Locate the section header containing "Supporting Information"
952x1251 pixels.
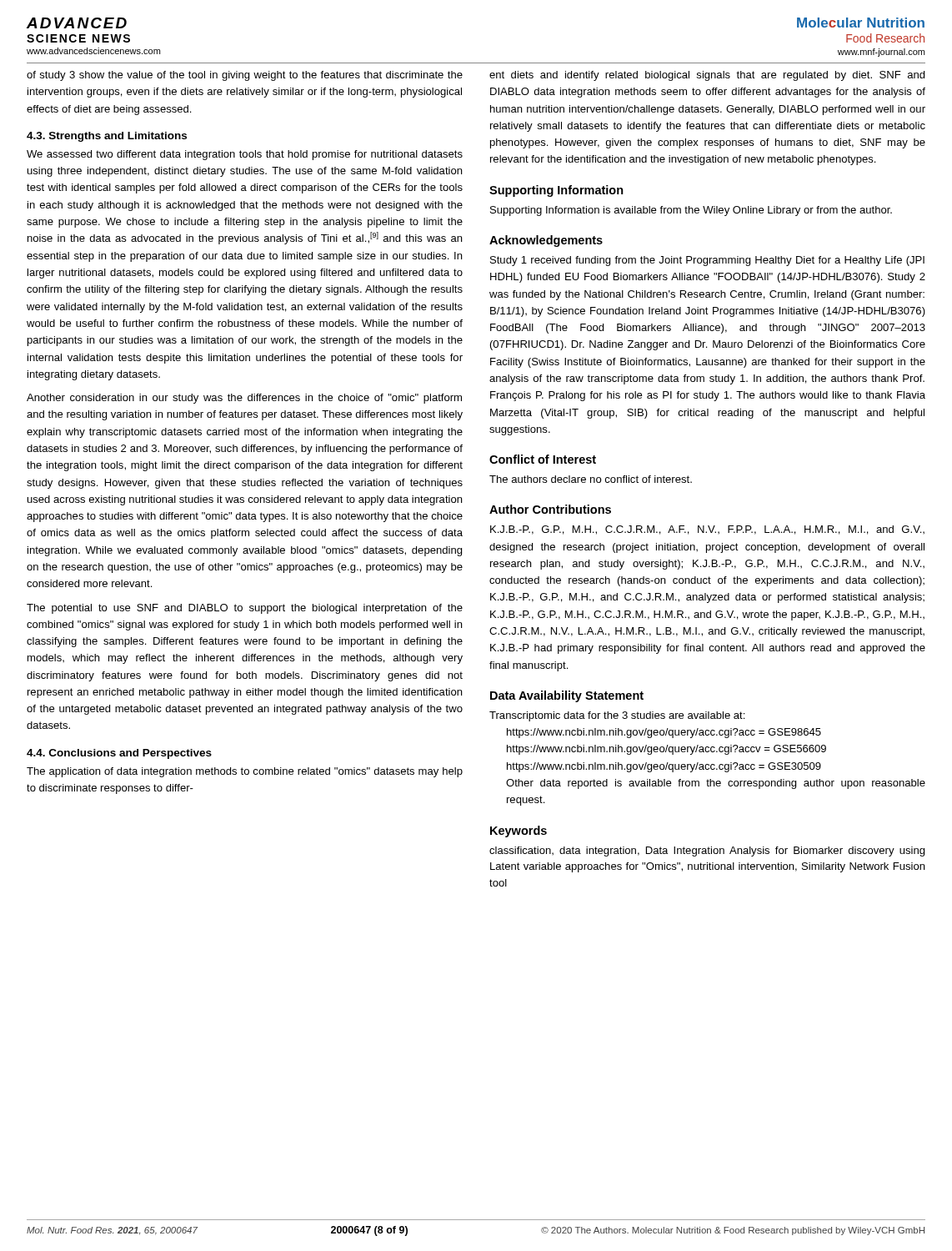point(556,190)
